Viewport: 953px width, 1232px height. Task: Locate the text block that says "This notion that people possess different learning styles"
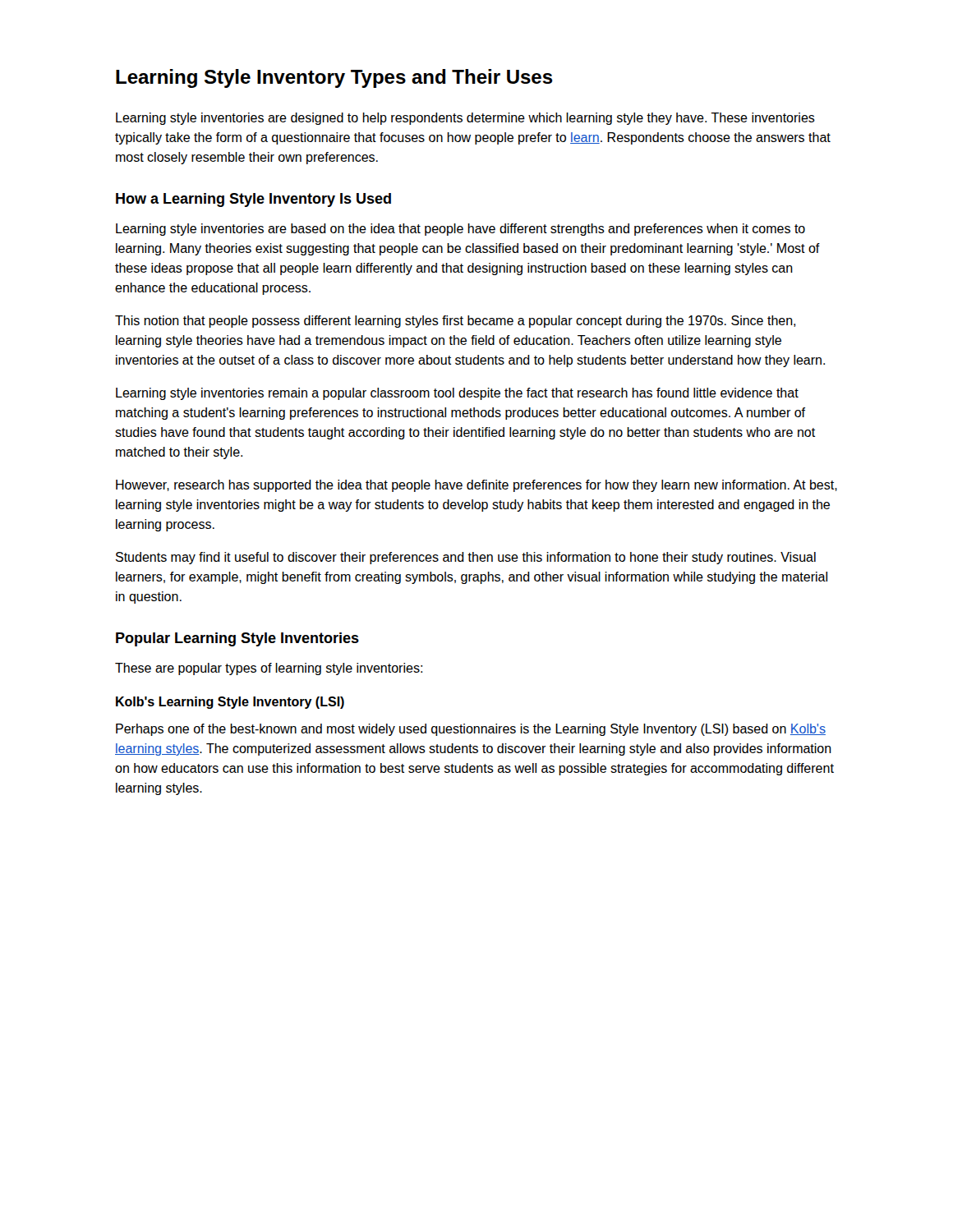[476, 341]
